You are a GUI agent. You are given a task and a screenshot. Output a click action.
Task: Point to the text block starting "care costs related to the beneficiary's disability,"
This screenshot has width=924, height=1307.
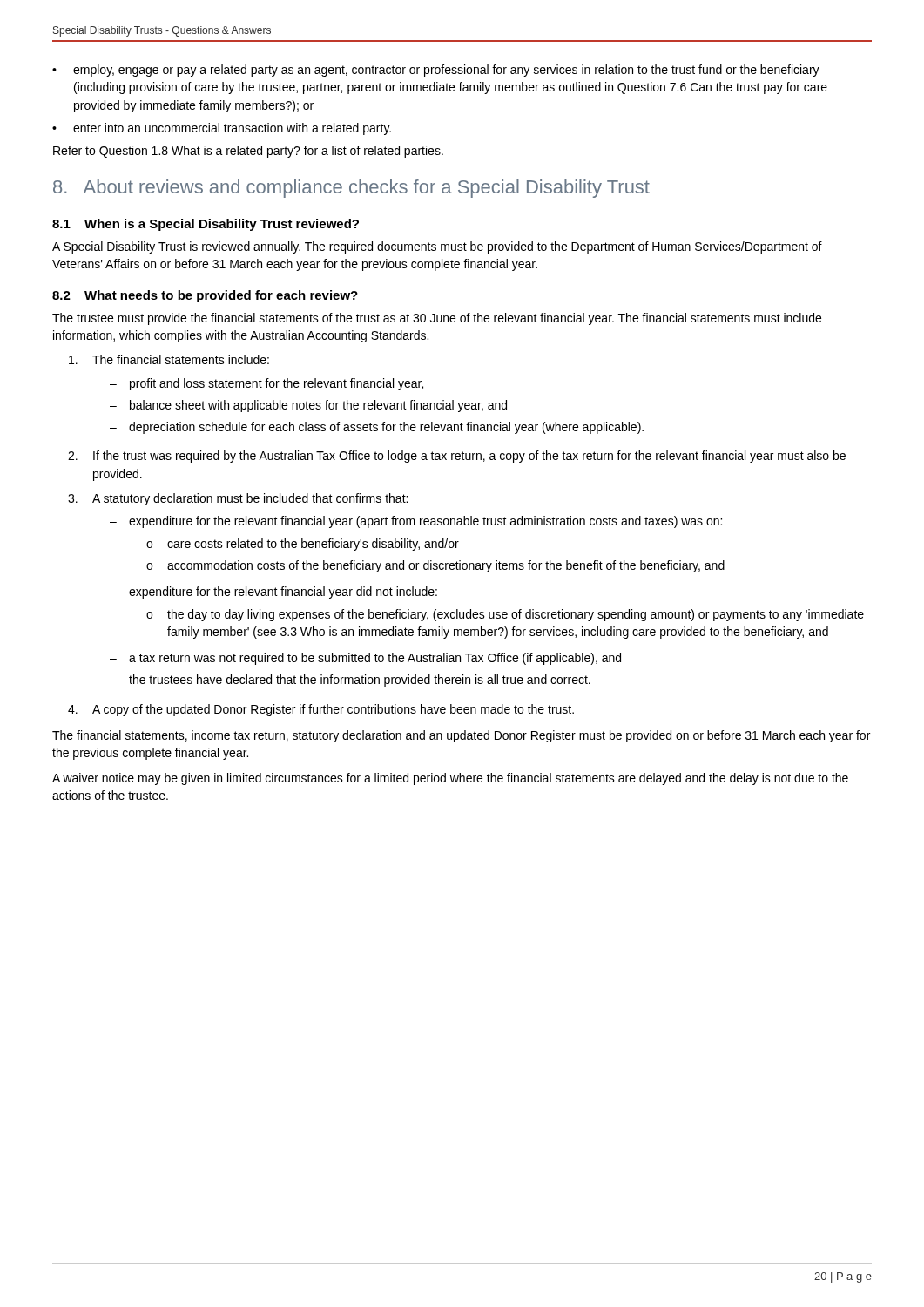313,544
